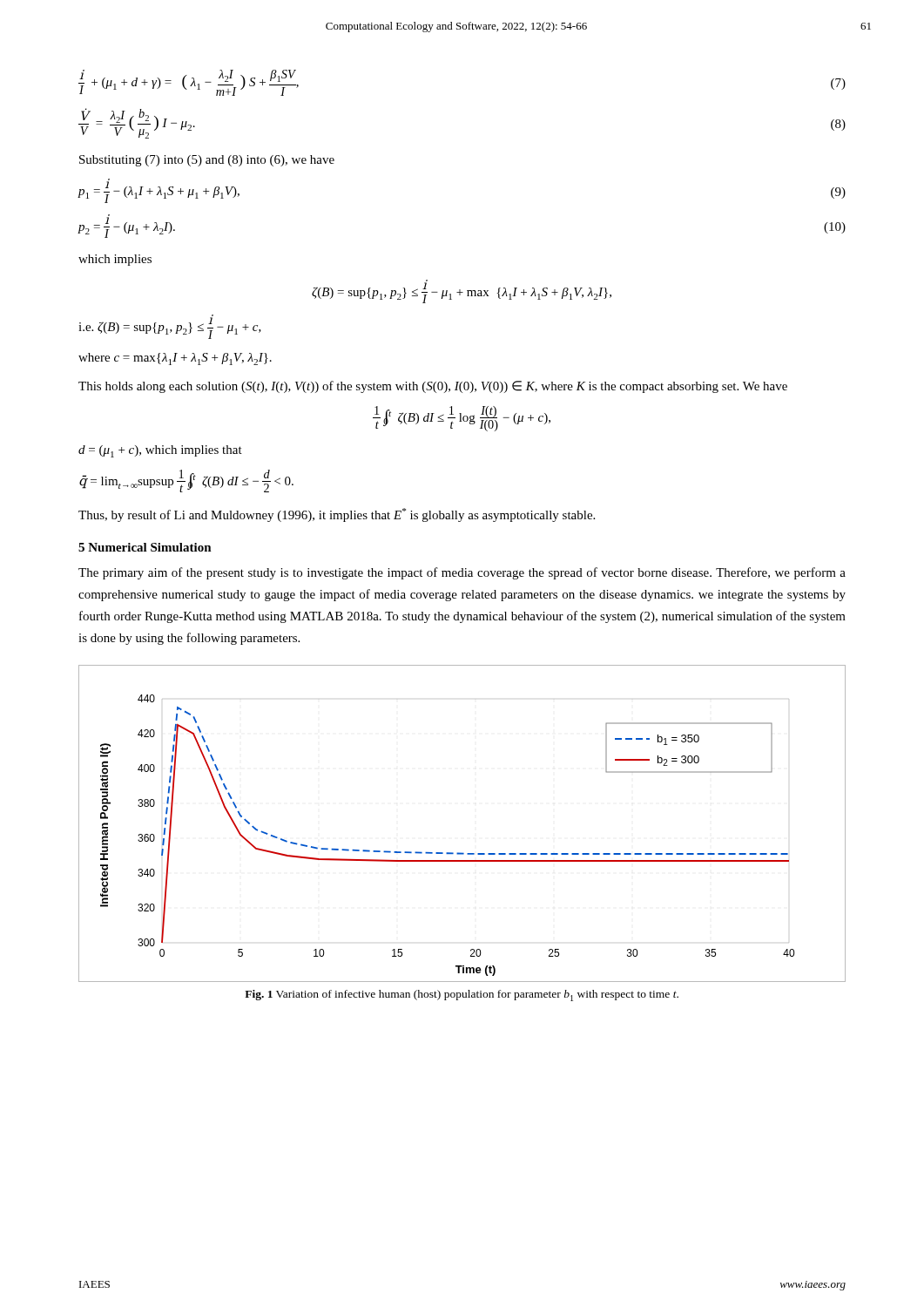The height and width of the screenshot is (1307, 924).
Task: Where does it say "which implies"?
Action: [115, 259]
